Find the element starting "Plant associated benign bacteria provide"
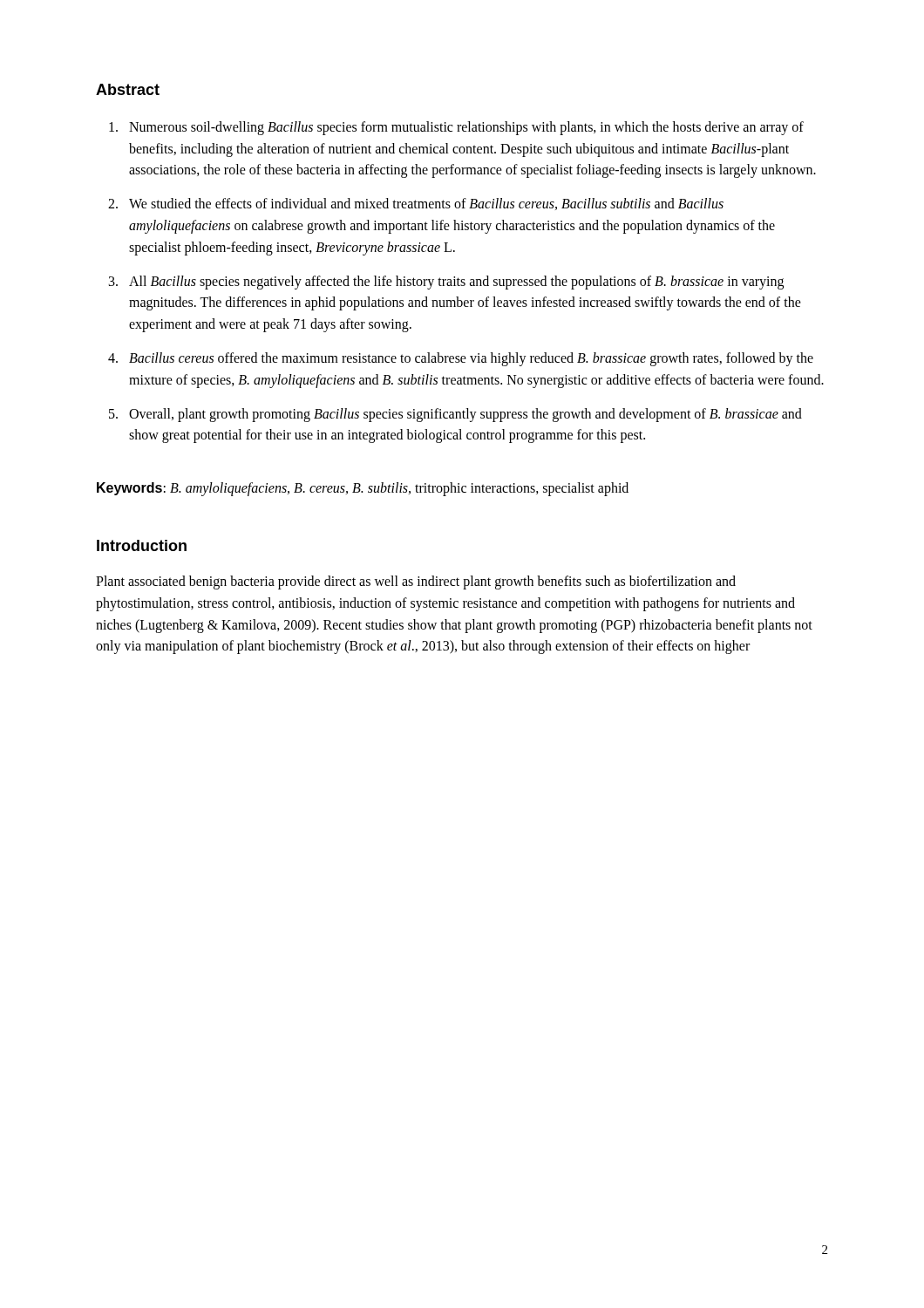 (x=454, y=614)
